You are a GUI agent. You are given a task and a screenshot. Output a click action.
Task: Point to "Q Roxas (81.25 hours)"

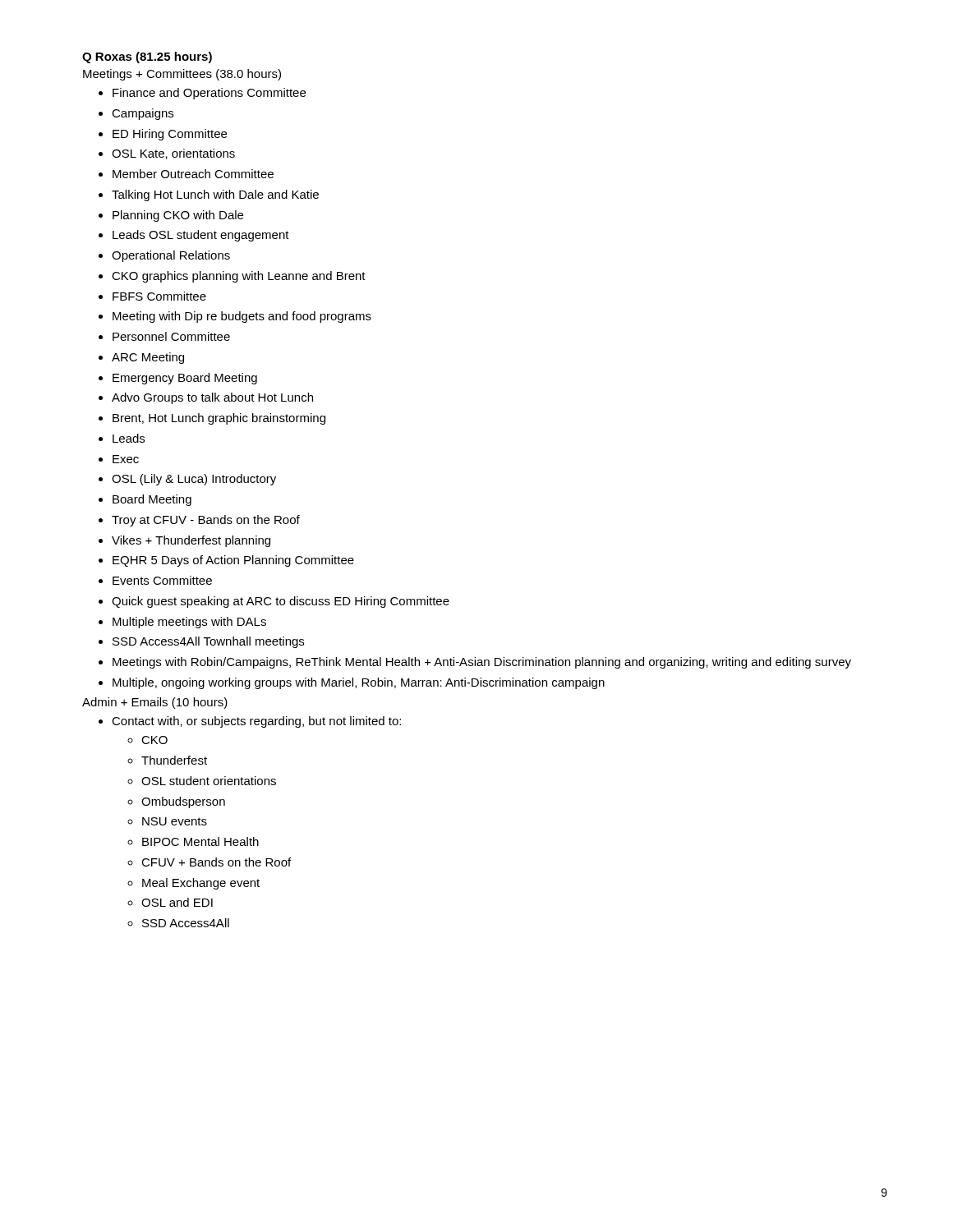[x=147, y=56]
